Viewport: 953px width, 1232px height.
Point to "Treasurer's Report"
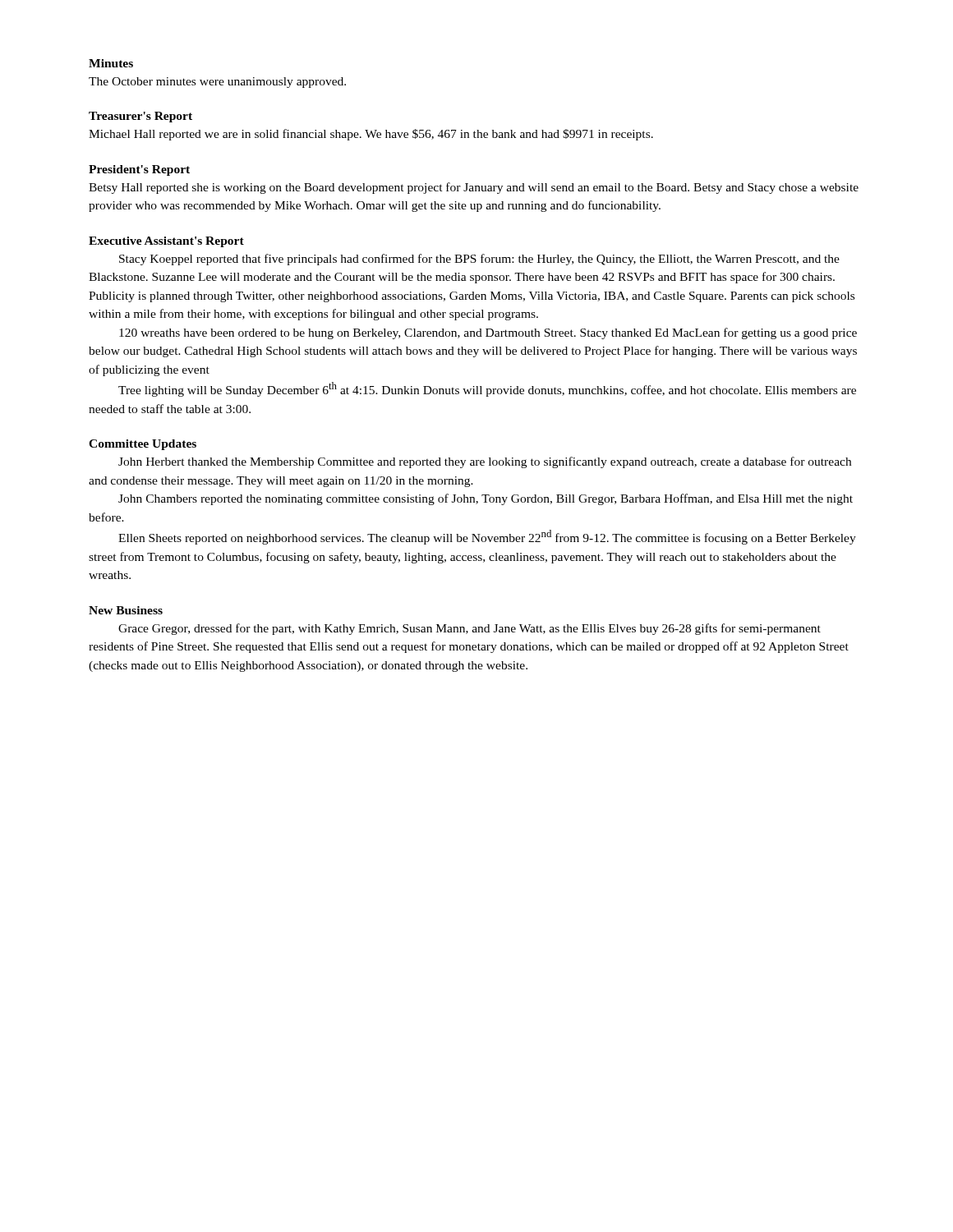(141, 116)
